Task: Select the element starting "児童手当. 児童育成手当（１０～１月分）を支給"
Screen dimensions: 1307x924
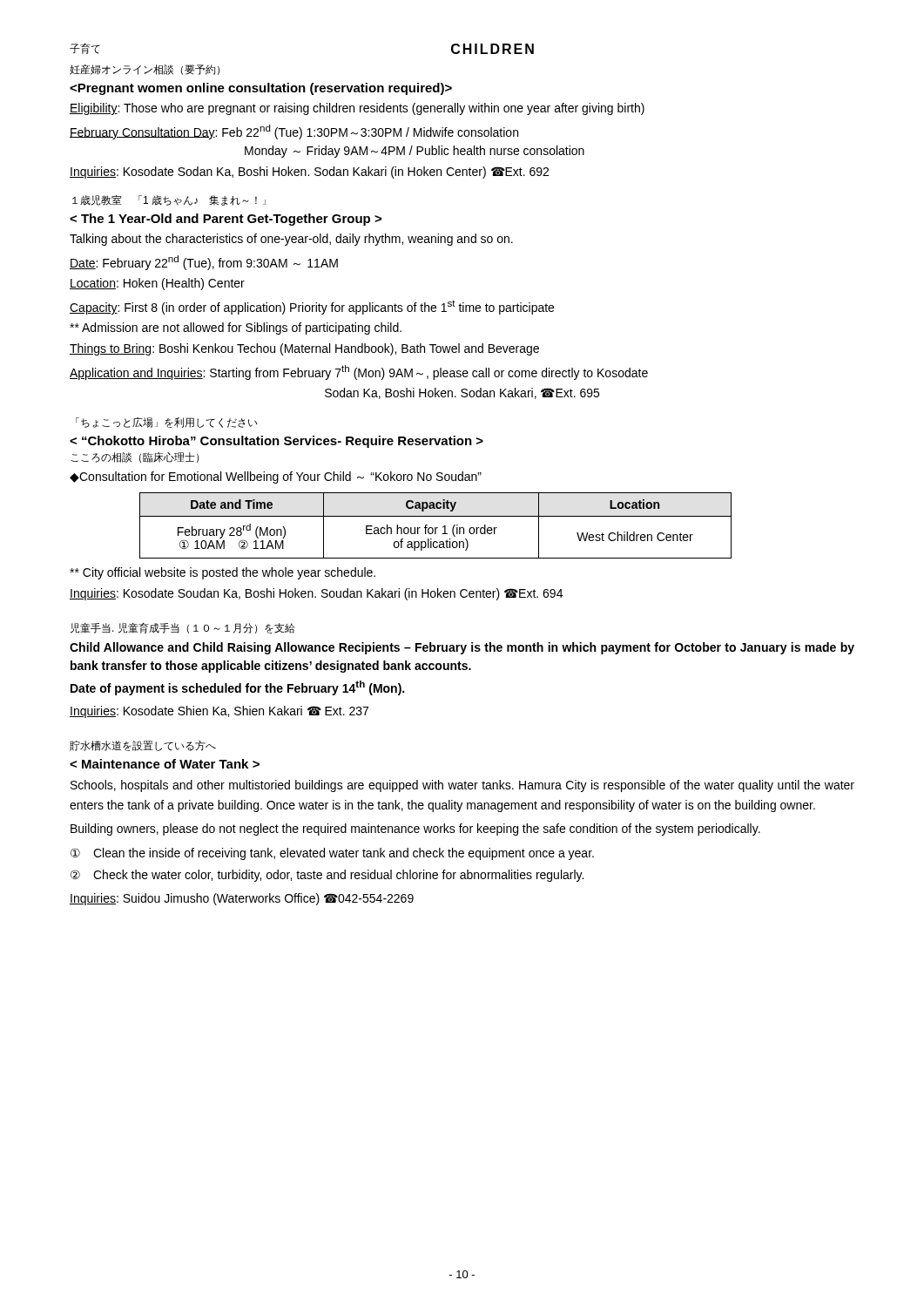Action: pos(182,628)
